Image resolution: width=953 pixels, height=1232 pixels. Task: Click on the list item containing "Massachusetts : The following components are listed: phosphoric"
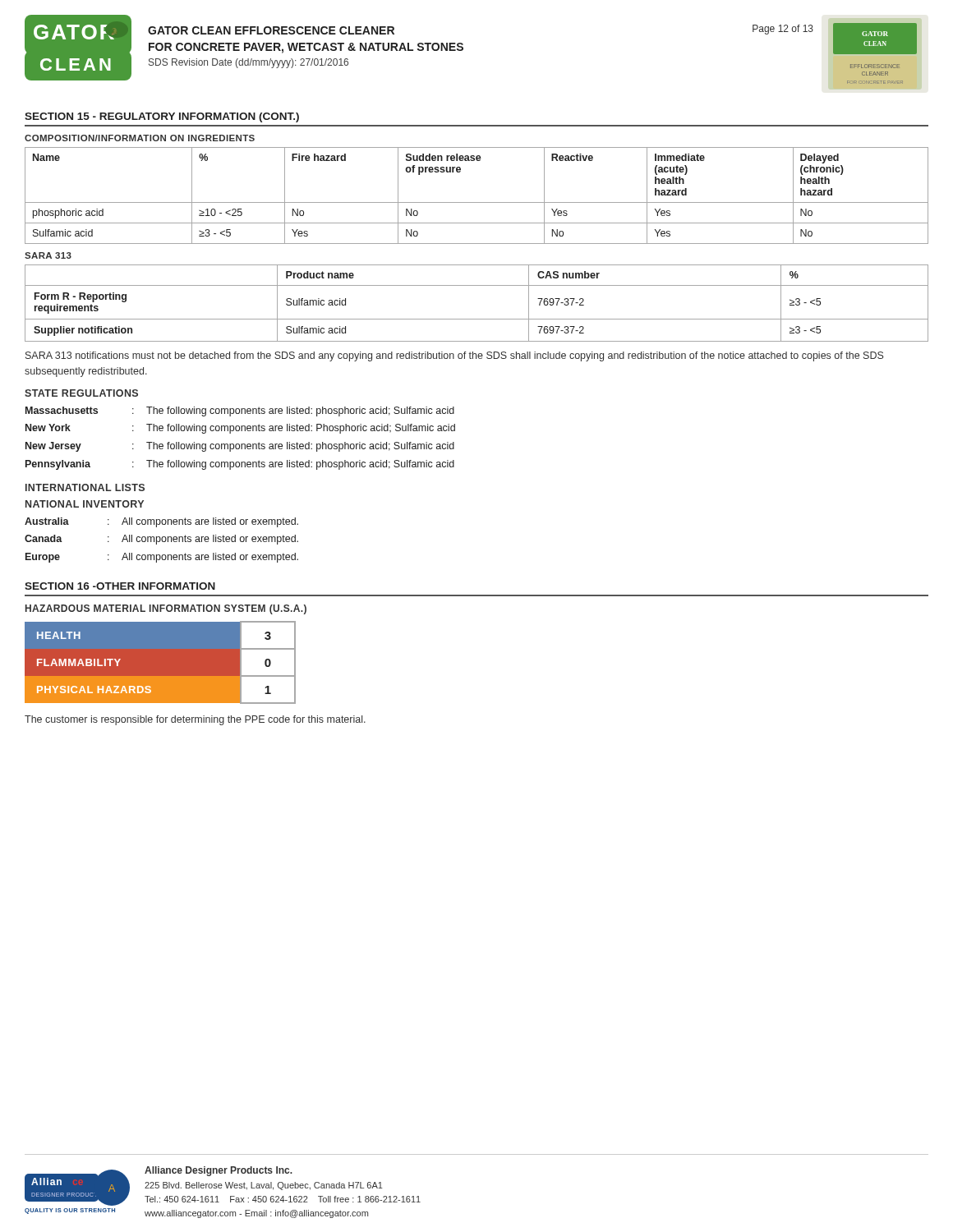(240, 411)
